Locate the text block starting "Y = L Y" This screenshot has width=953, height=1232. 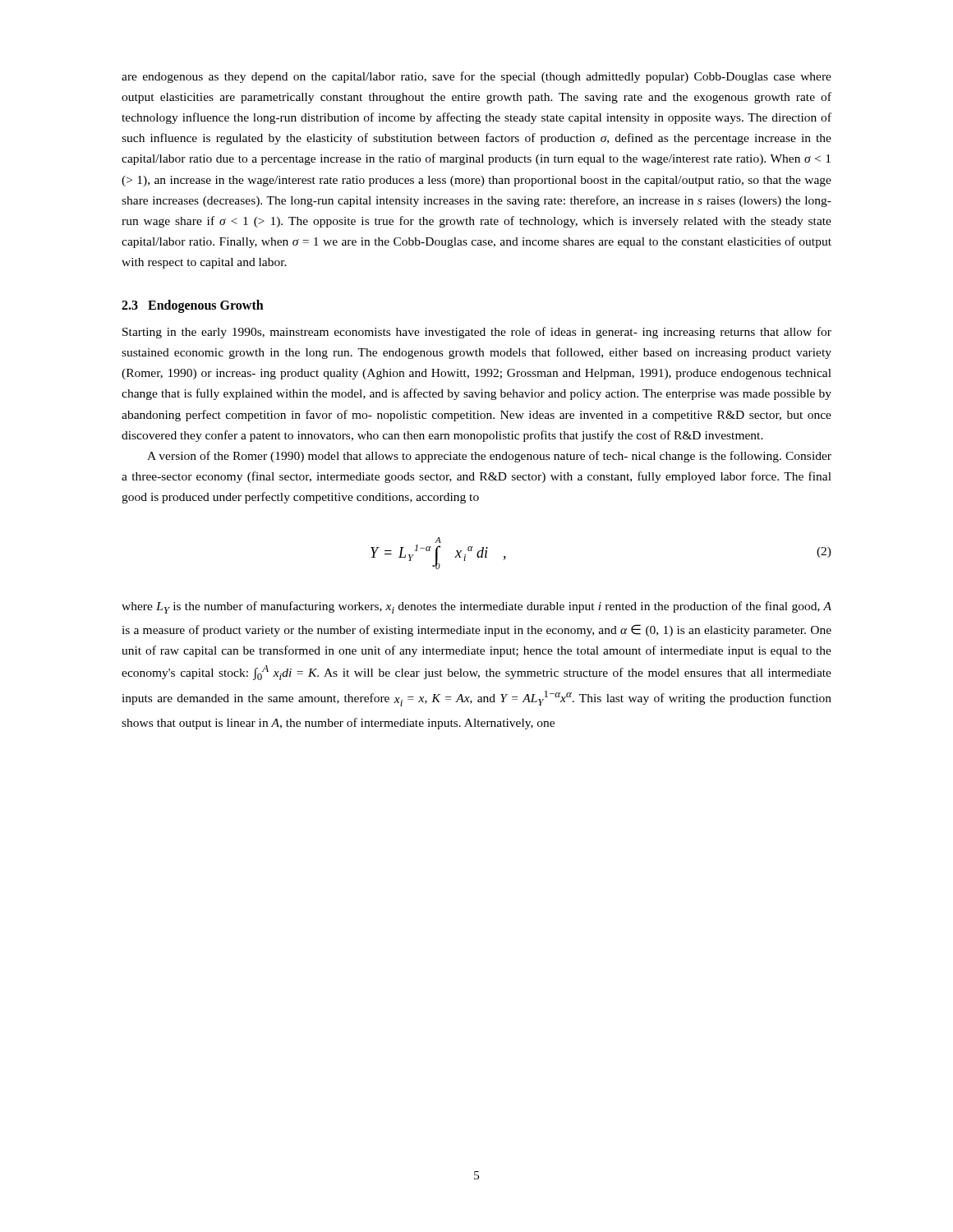coord(438,540)
